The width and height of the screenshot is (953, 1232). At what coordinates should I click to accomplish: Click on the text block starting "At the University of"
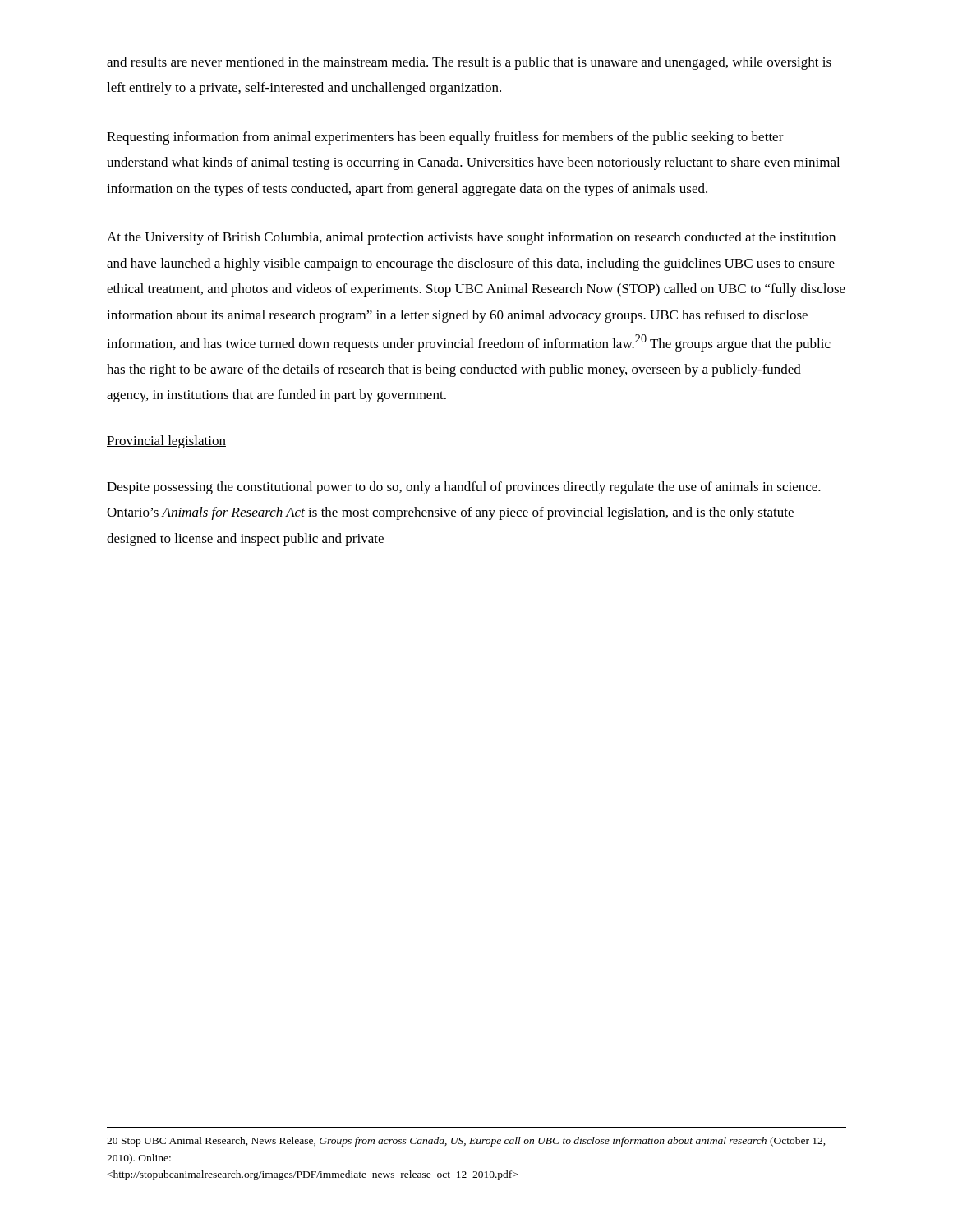coord(476,316)
